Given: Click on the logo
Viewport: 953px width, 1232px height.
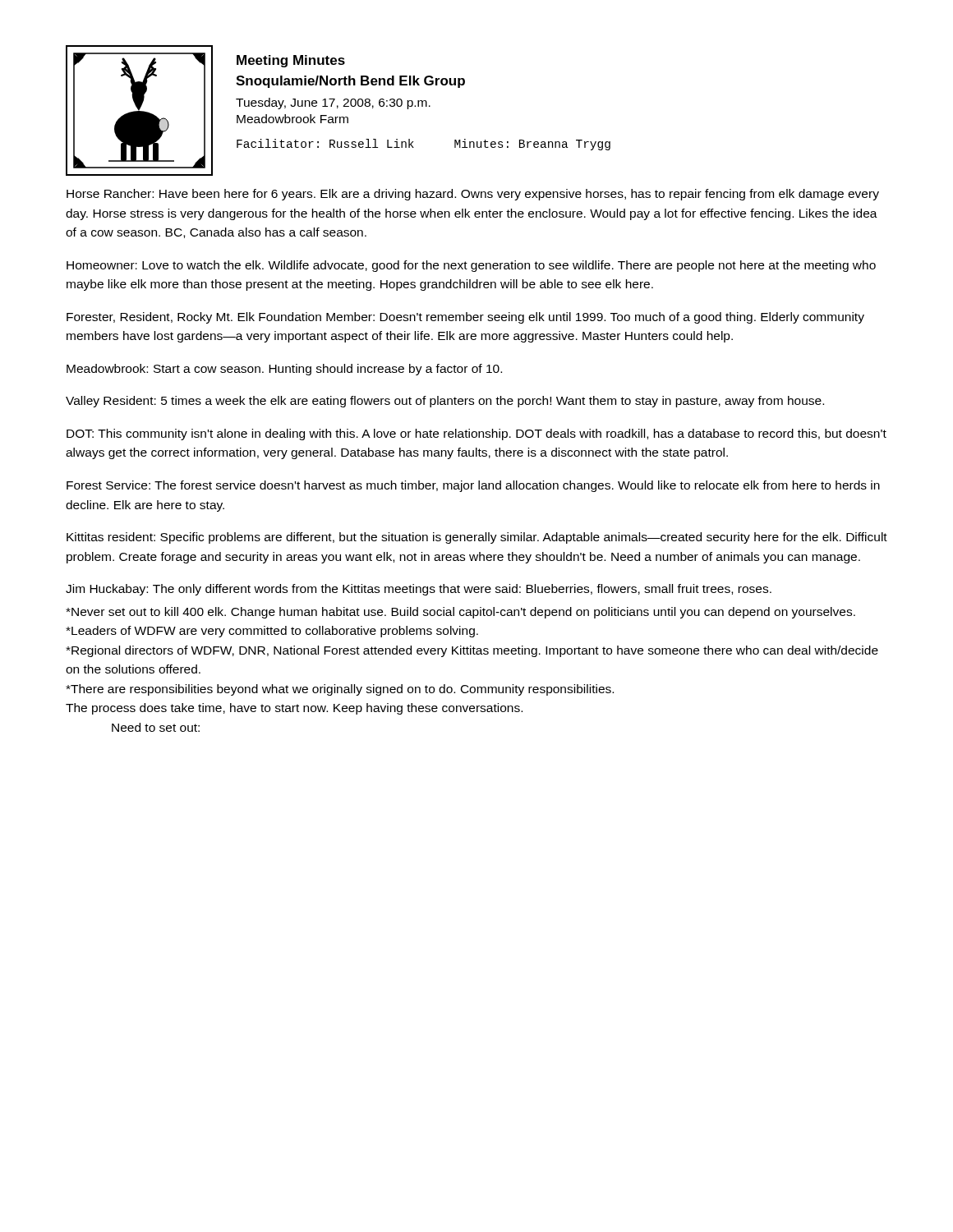Looking at the screenshot, I should tap(139, 111).
